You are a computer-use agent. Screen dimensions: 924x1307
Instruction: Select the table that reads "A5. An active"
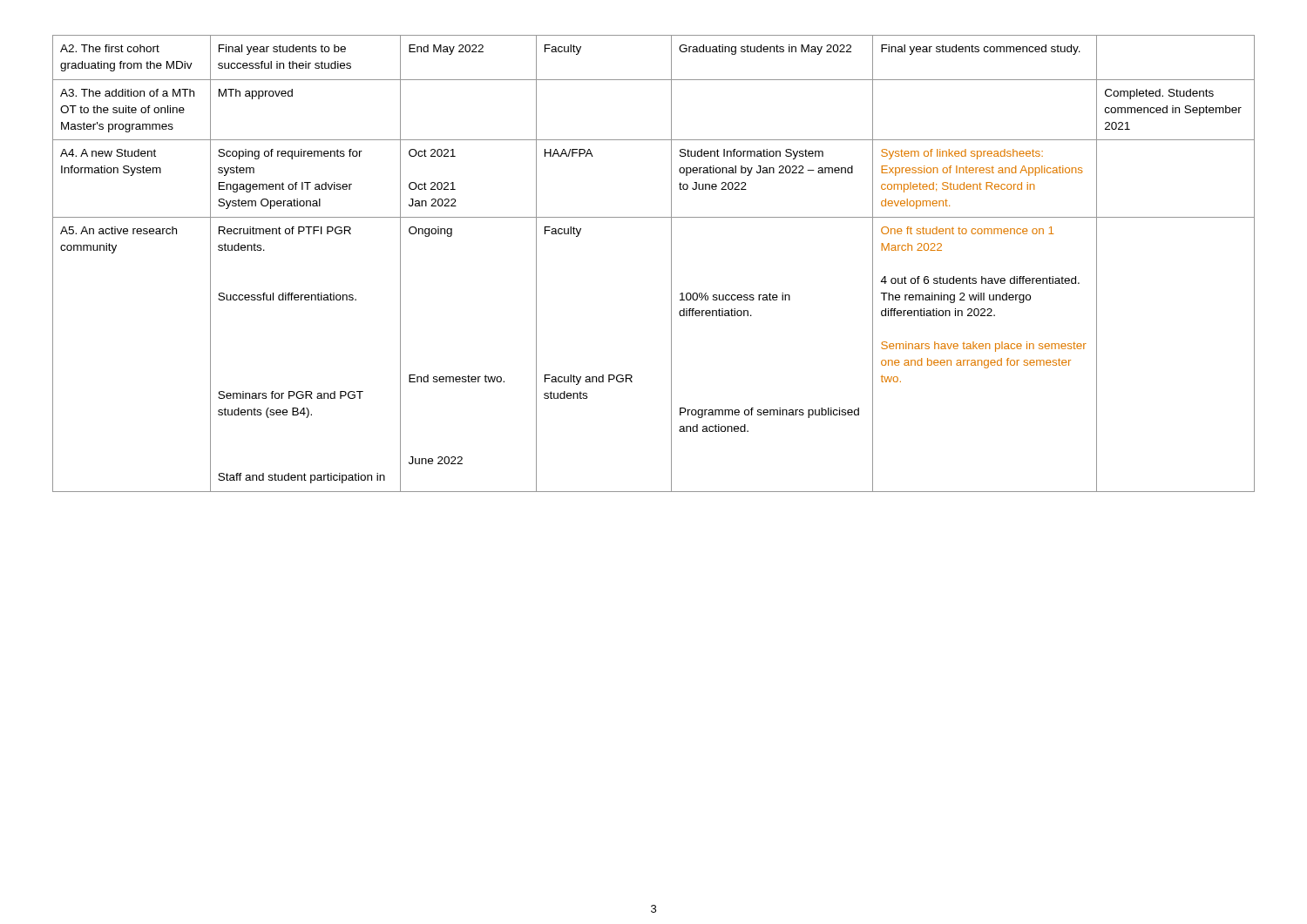coord(654,264)
